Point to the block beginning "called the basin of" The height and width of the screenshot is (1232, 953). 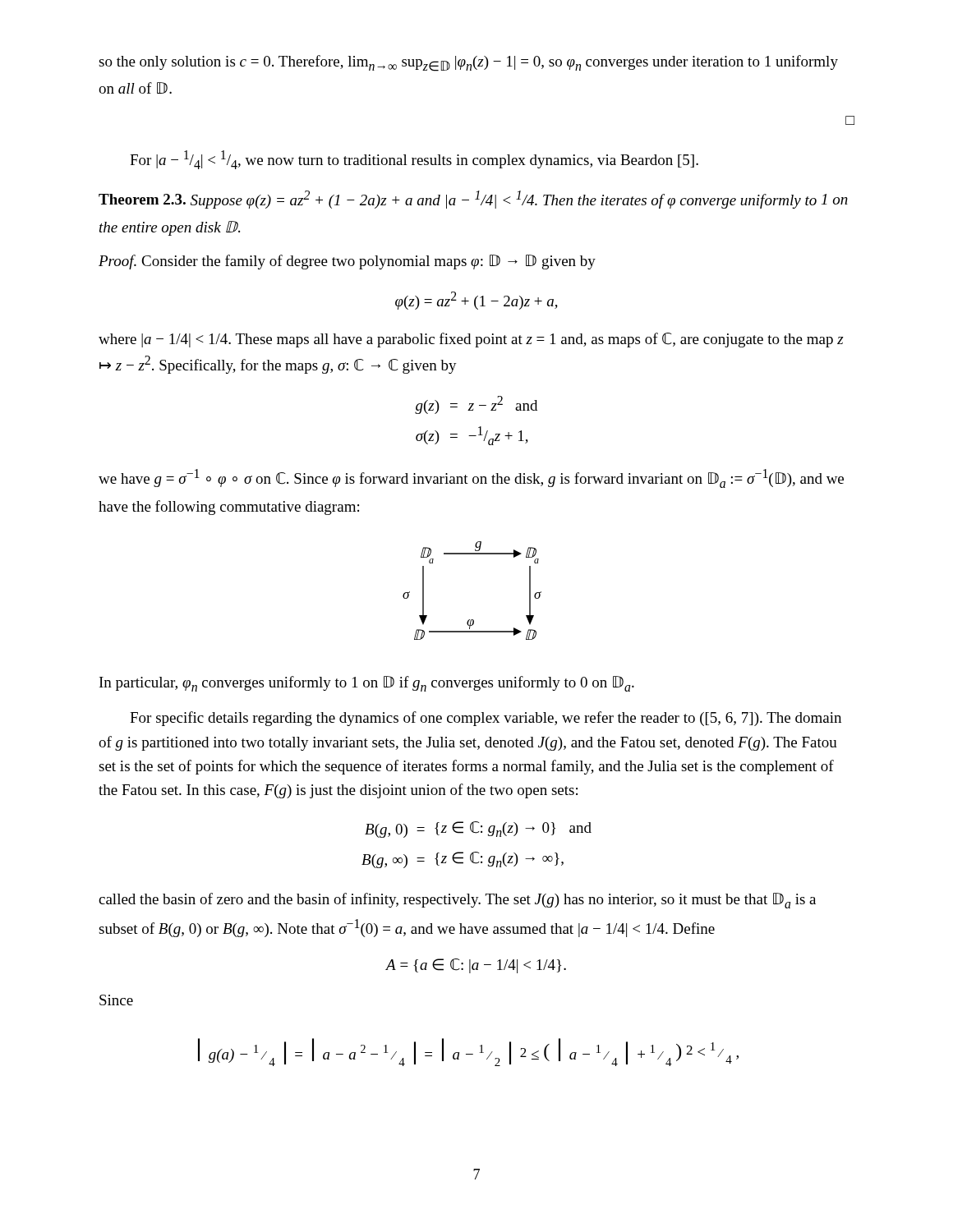click(476, 914)
